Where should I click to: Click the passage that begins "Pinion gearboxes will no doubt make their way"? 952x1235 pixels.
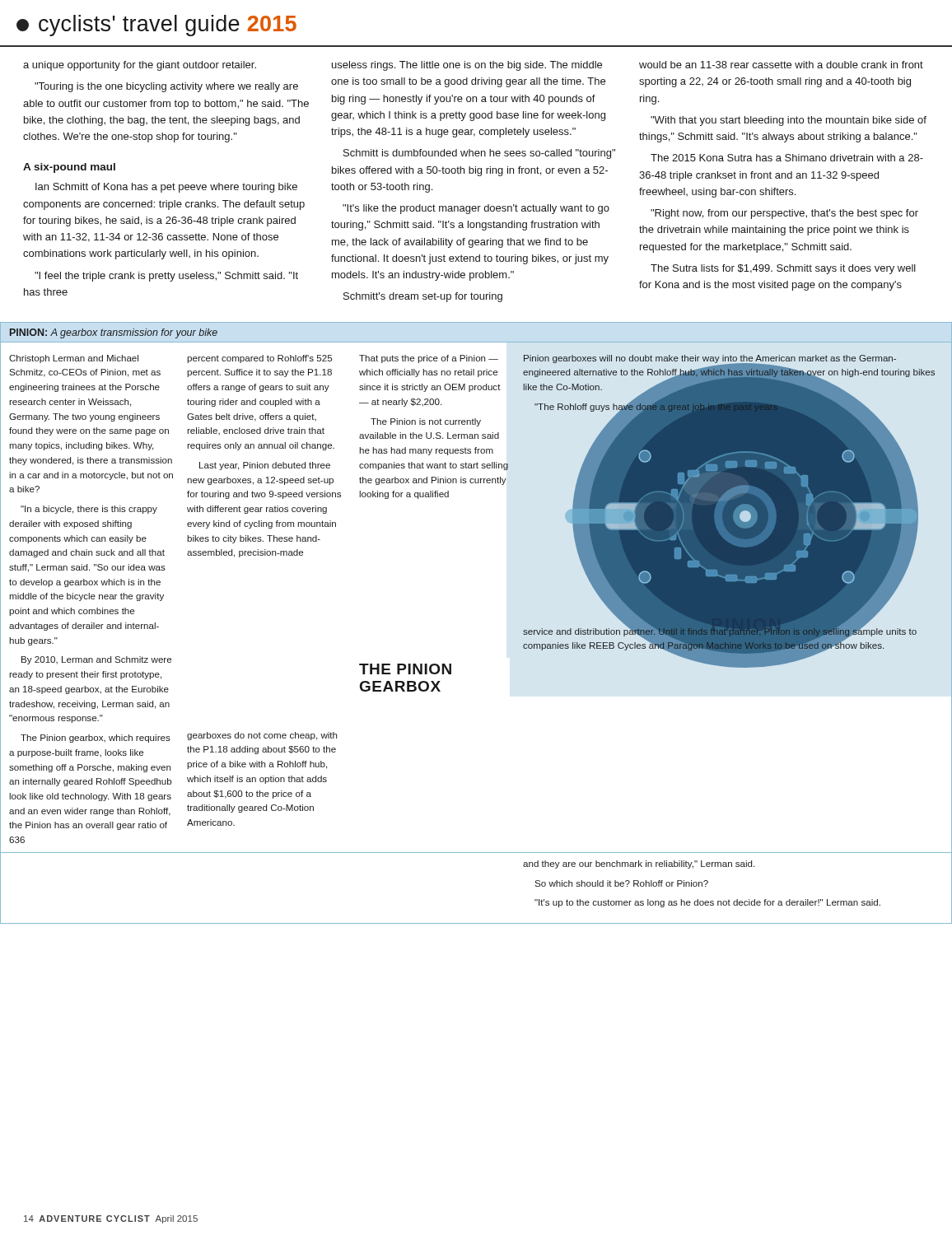(733, 502)
